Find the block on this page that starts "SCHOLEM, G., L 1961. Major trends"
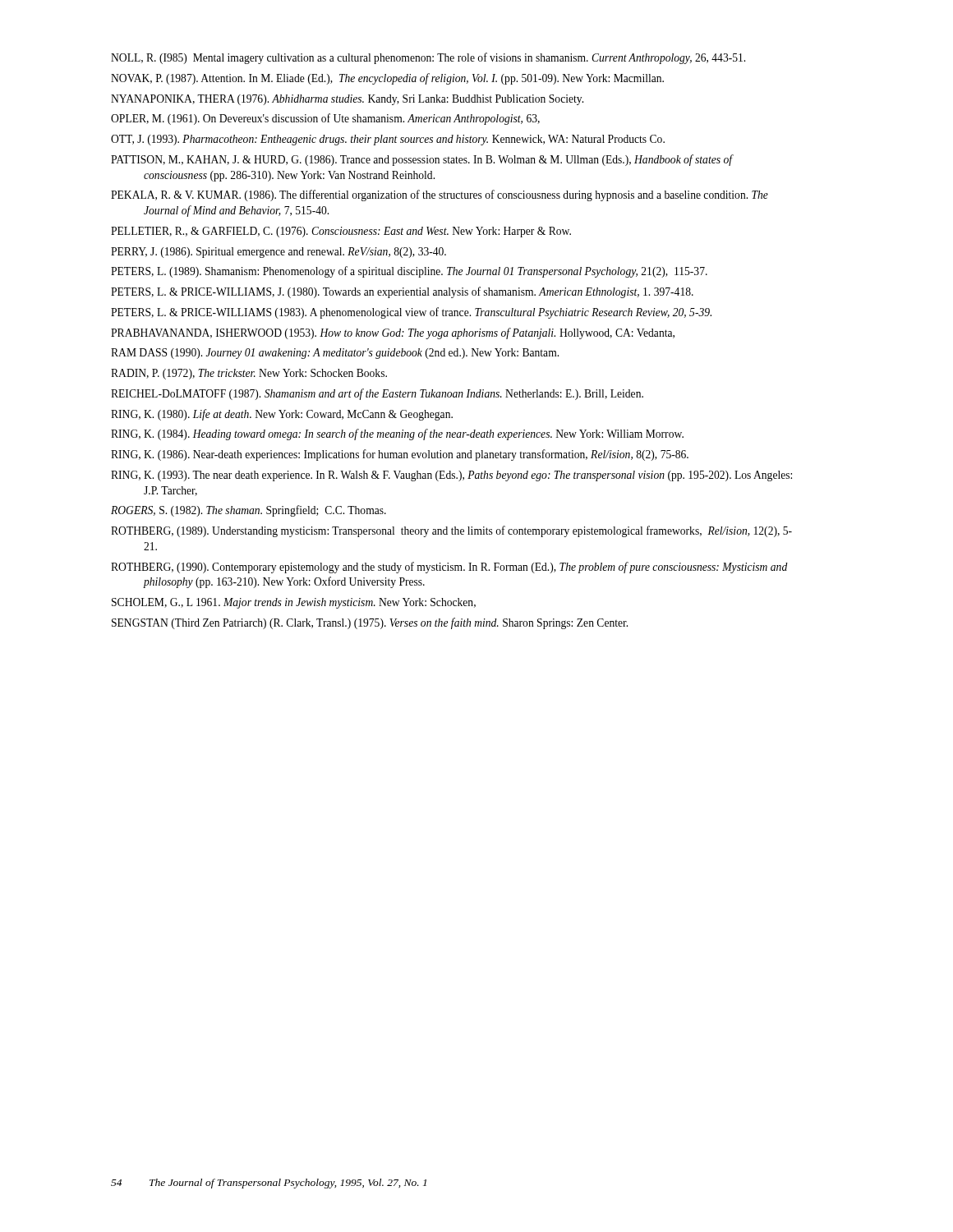The image size is (953, 1232). (x=294, y=602)
